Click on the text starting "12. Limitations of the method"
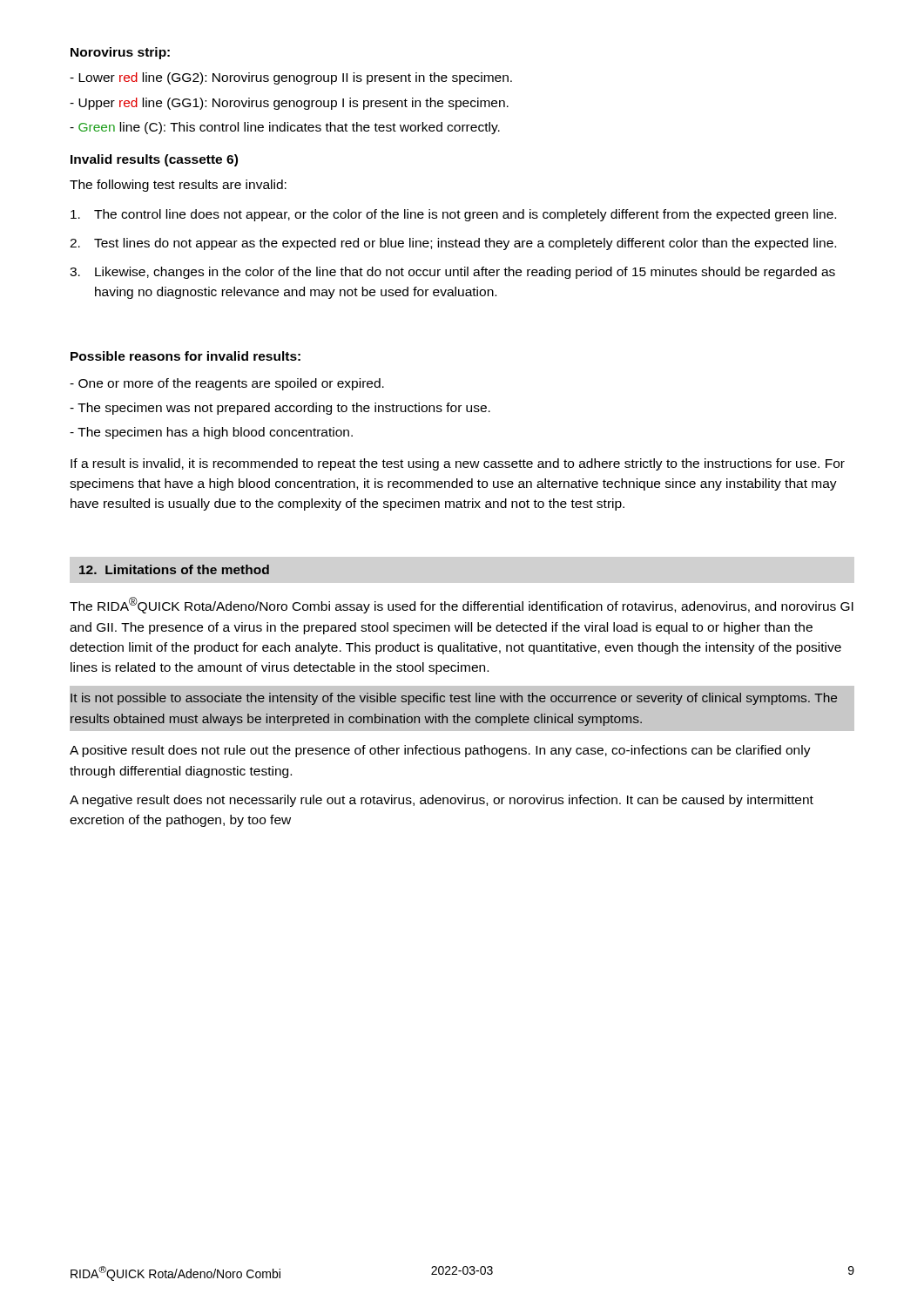The height and width of the screenshot is (1307, 924). pyautogui.click(x=174, y=570)
